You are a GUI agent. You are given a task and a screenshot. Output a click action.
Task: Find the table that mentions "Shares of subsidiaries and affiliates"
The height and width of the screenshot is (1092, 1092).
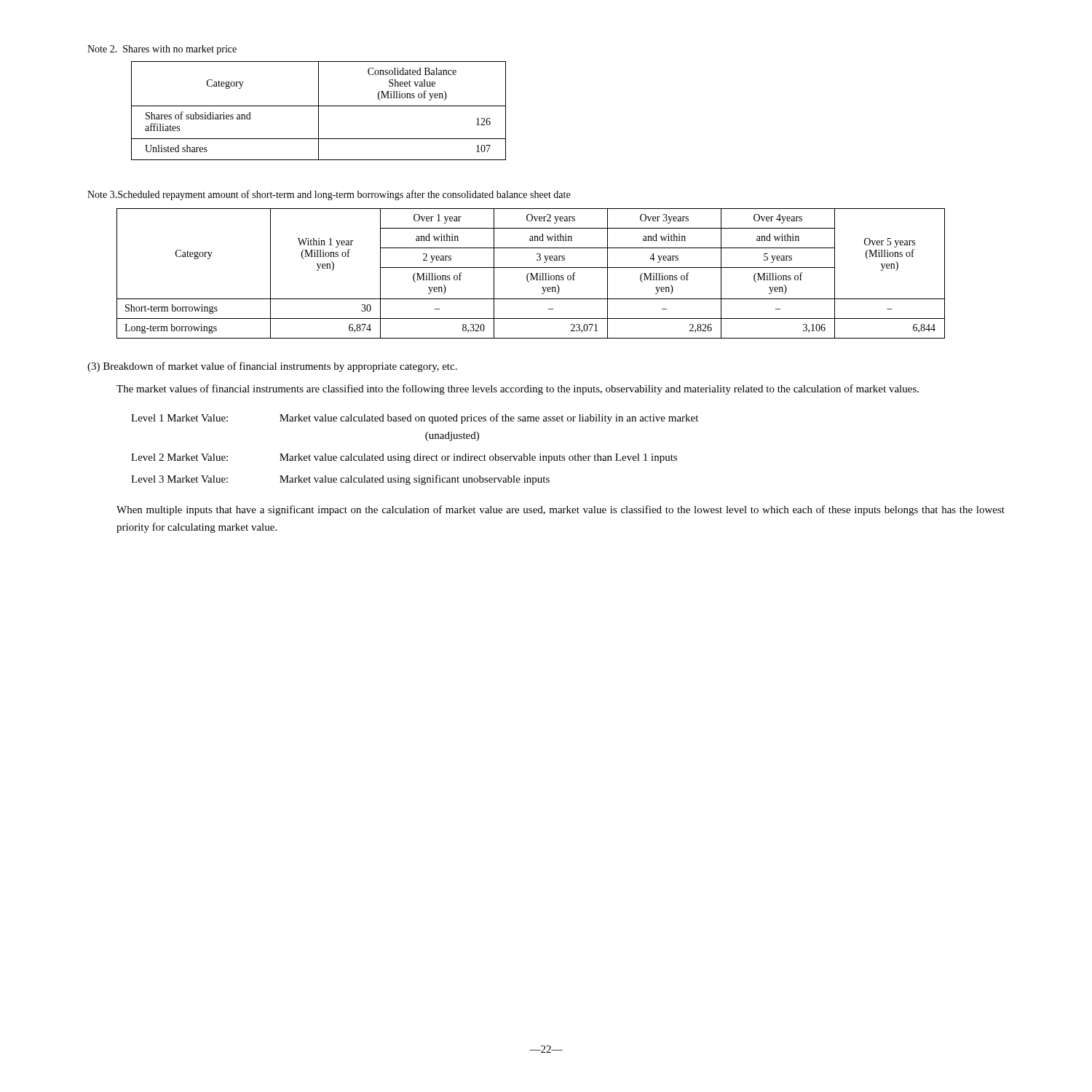[x=568, y=111]
